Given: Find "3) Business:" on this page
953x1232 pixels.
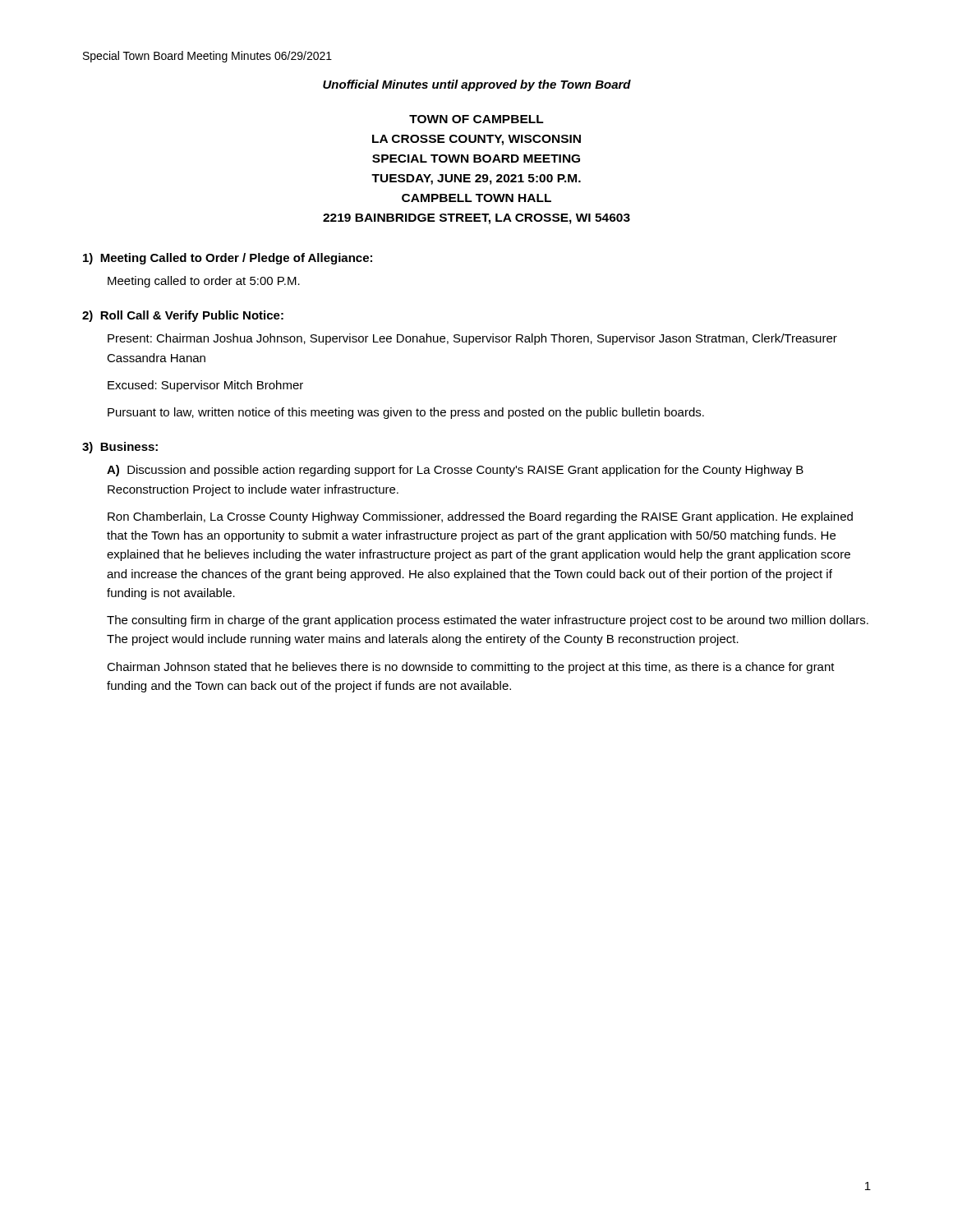Looking at the screenshot, I should click(x=121, y=447).
